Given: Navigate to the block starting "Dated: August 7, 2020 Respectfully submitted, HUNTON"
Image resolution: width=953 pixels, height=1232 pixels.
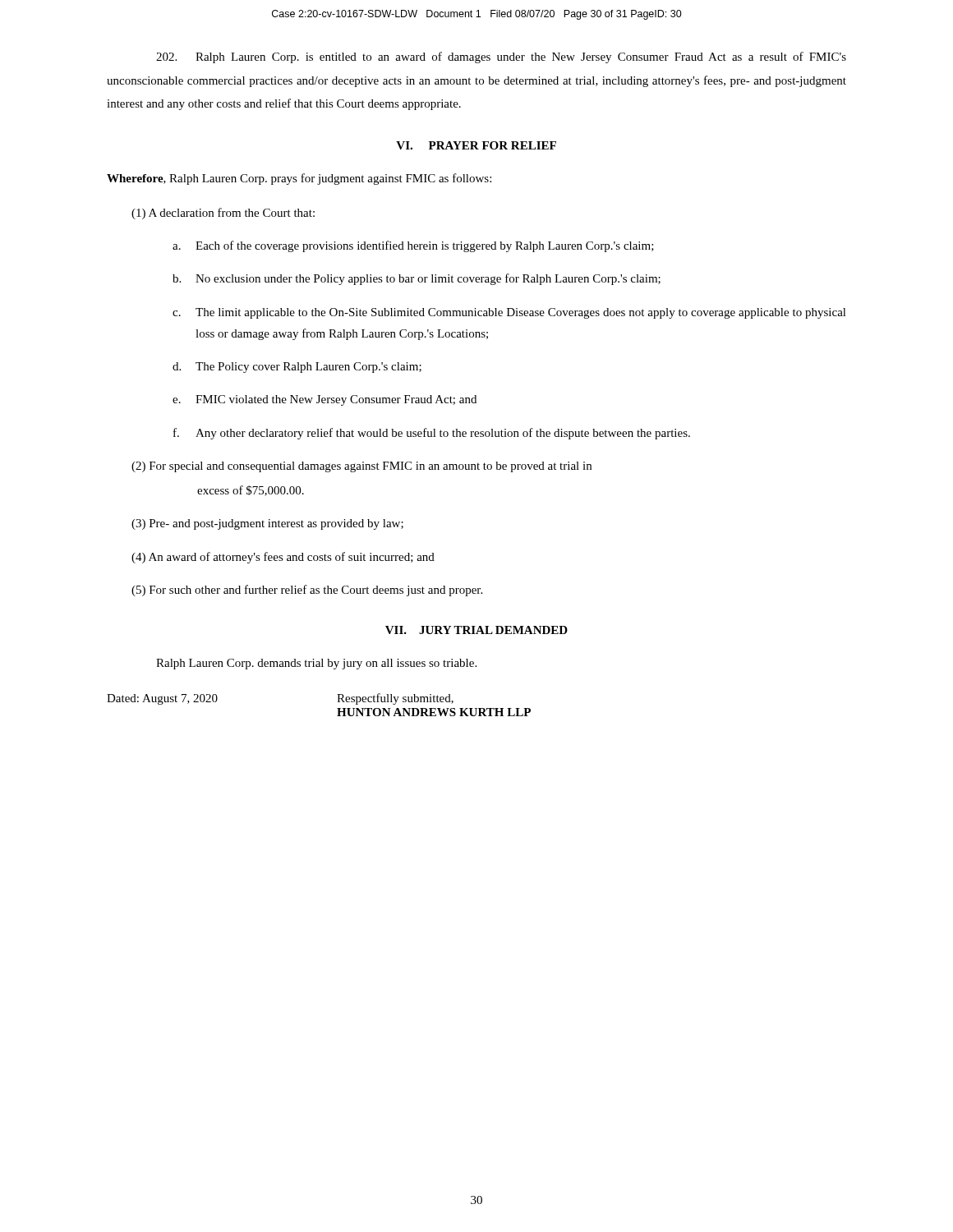Looking at the screenshot, I should pos(476,706).
